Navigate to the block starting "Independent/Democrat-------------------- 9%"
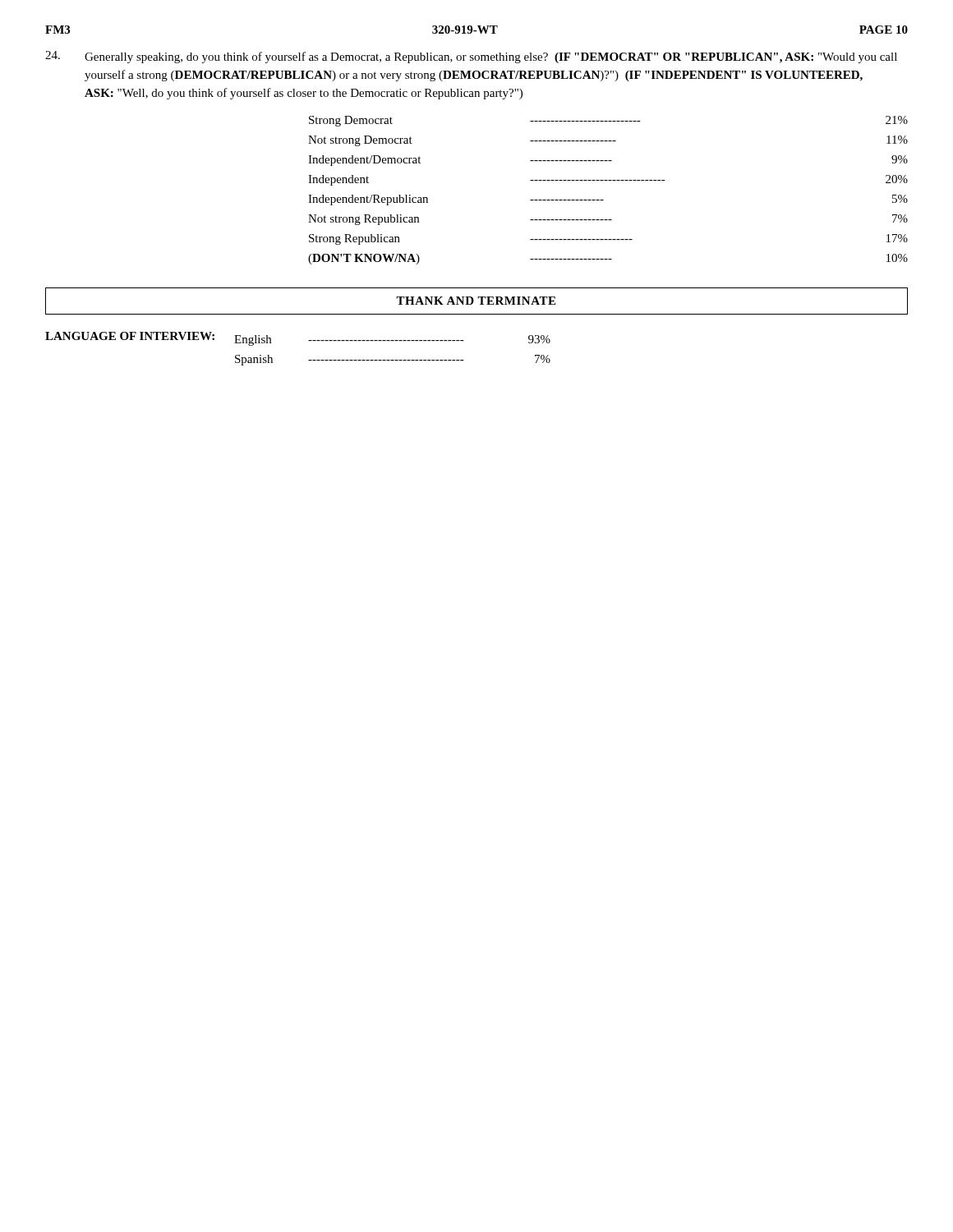 pos(608,160)
